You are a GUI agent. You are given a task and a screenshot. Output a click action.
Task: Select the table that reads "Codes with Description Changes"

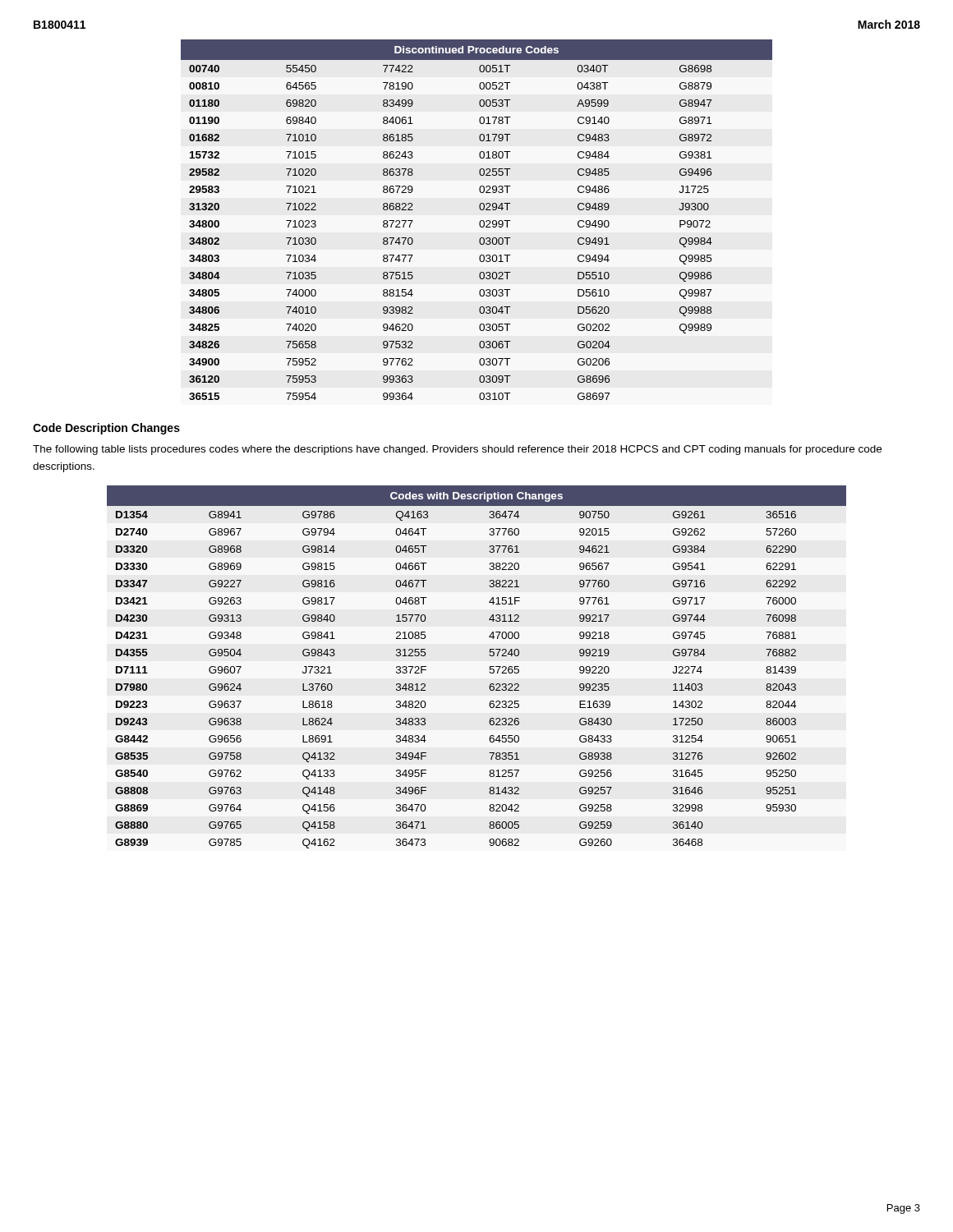tap(476, 668)
